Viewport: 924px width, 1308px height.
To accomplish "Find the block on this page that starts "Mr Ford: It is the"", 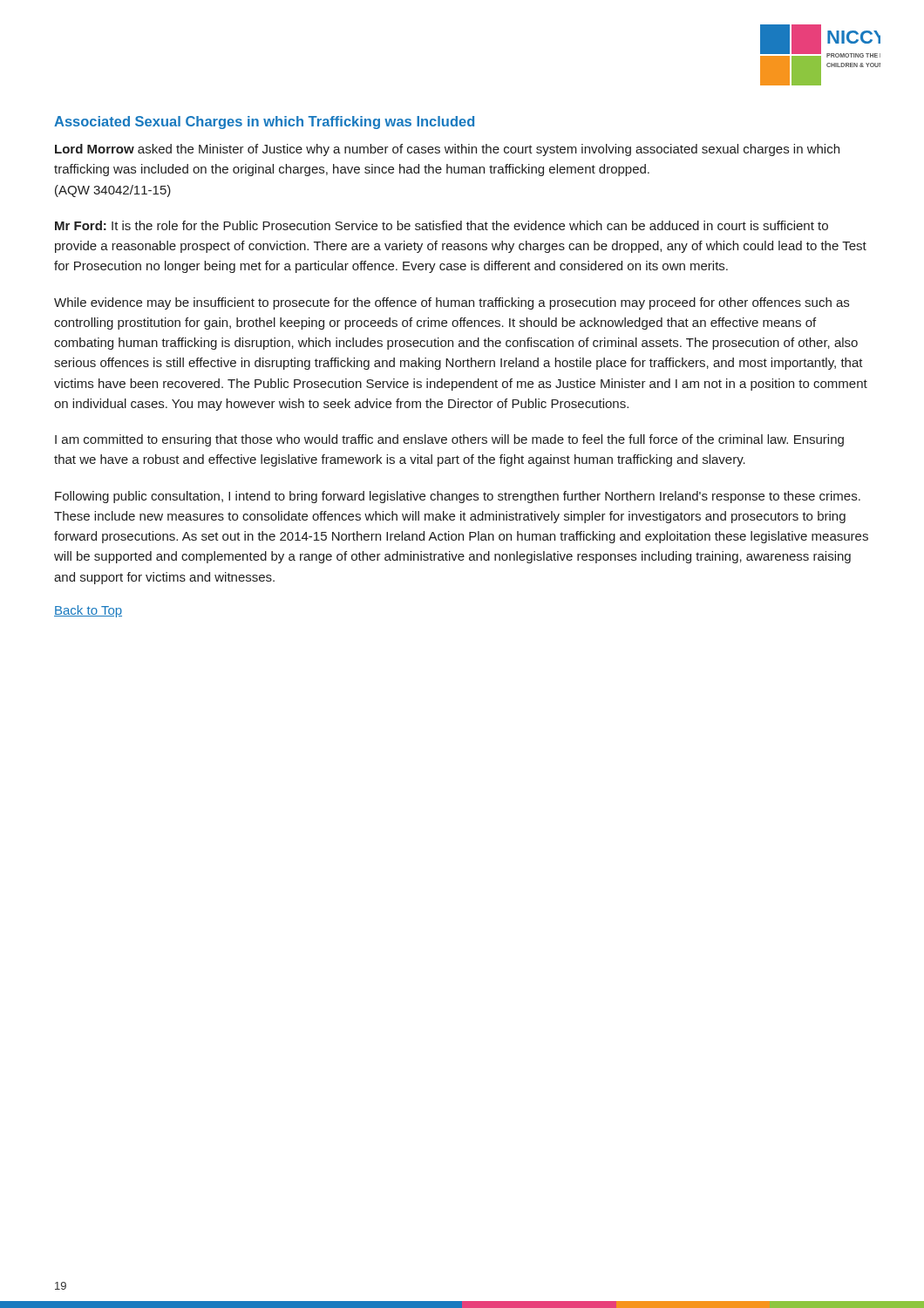I will 460,245.
